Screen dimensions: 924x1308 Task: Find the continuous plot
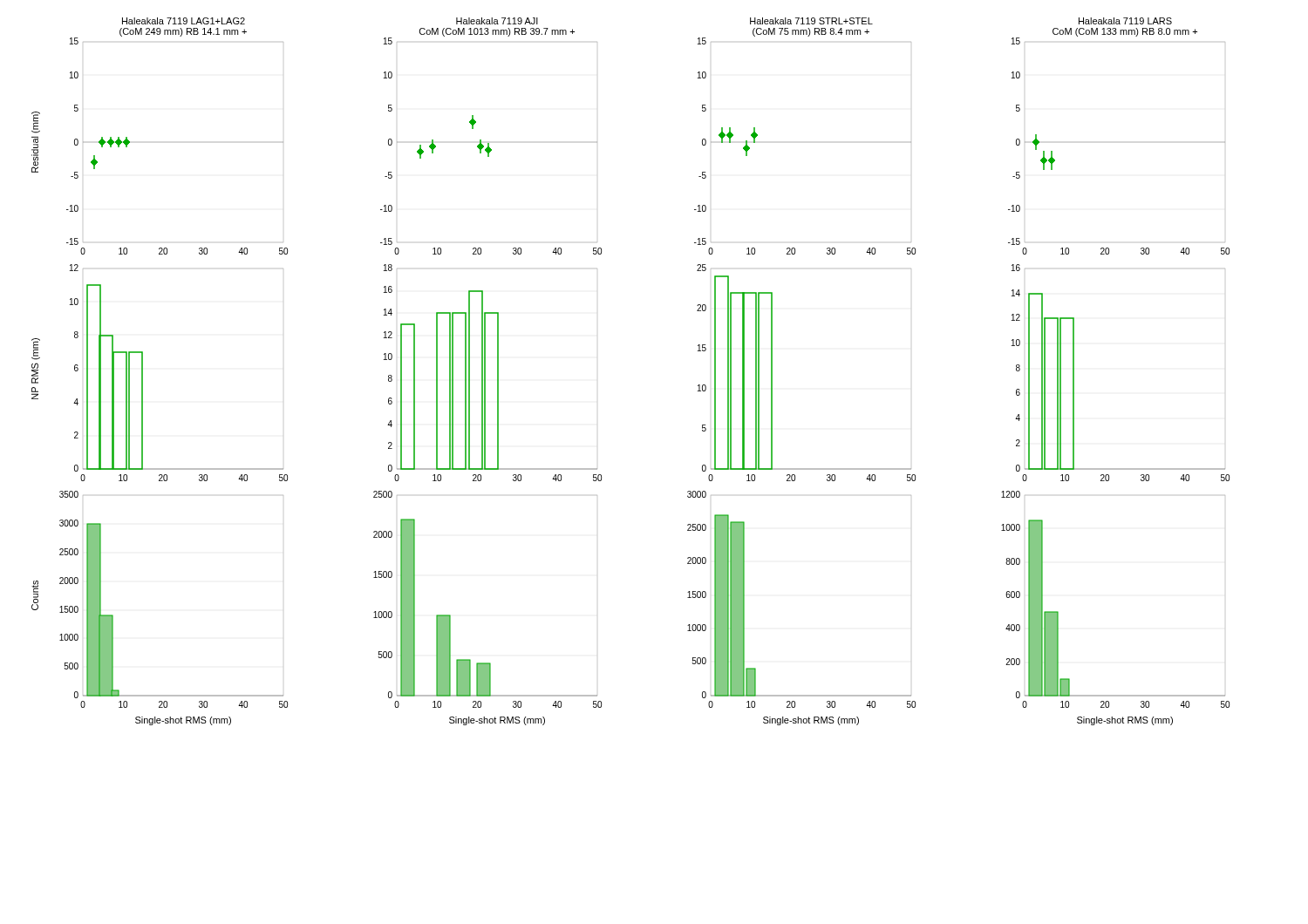654,462
